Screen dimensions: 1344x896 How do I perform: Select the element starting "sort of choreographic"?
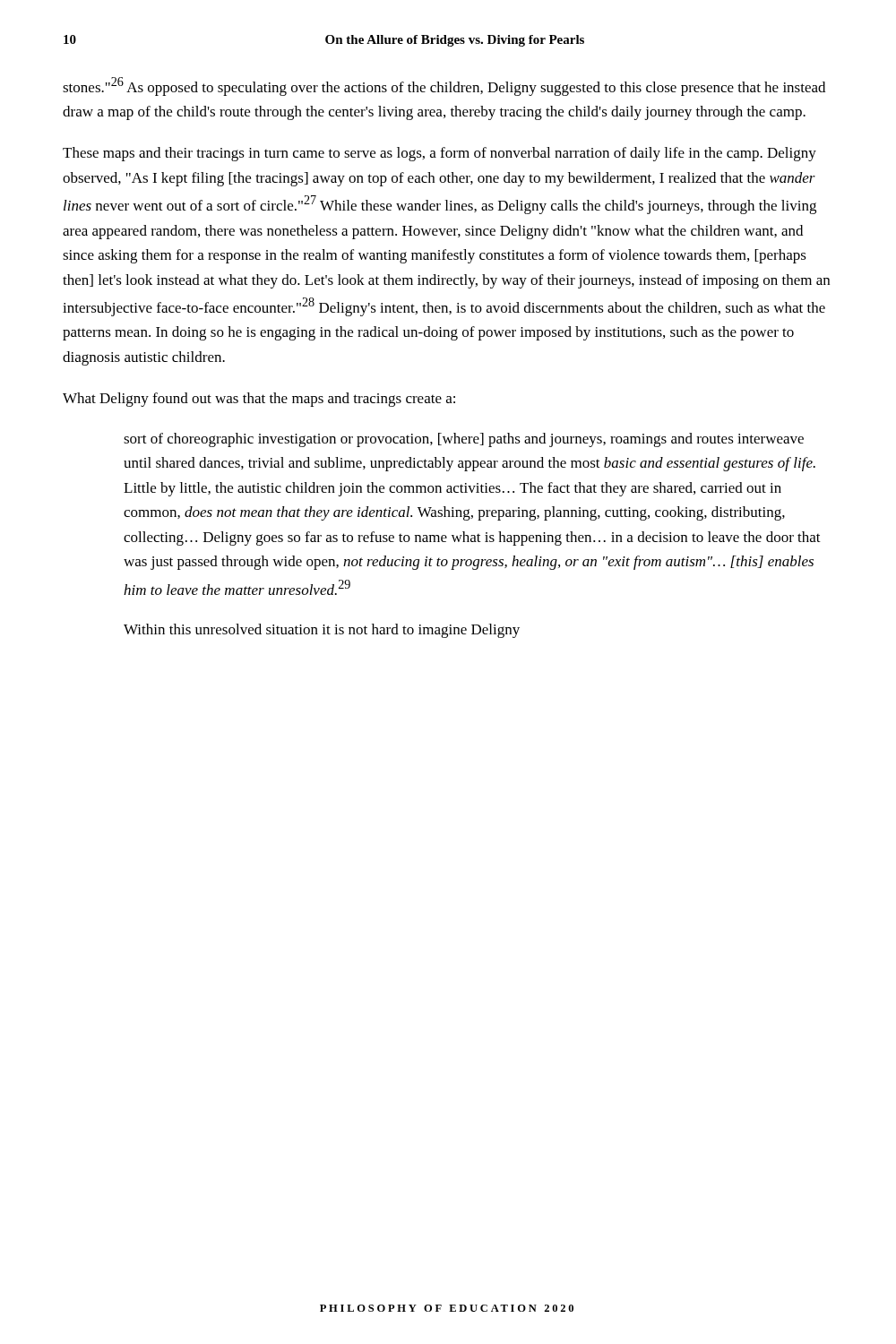pyautogui.click(x=478, y=514)
